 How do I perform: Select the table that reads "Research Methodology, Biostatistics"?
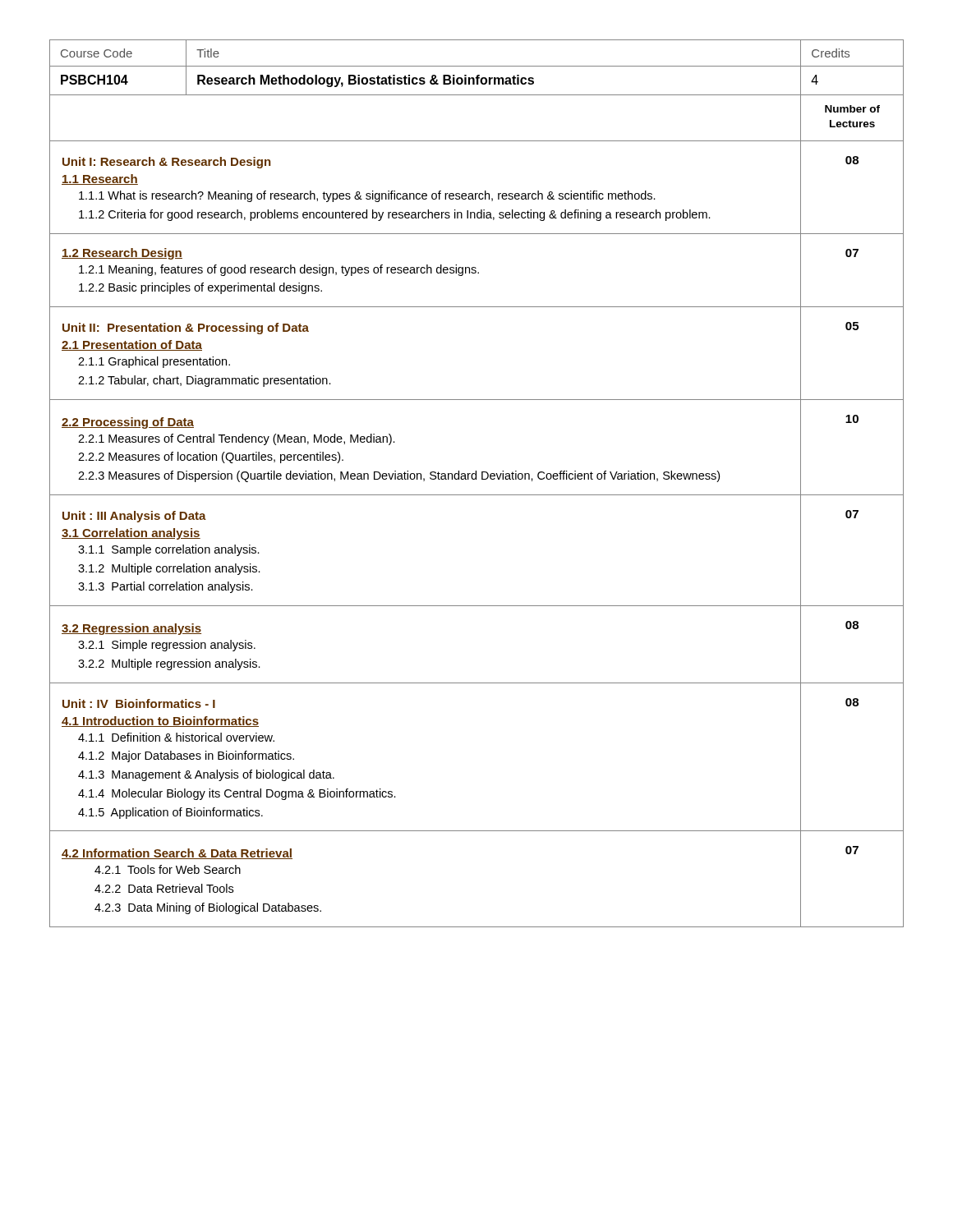pos(476,67)
